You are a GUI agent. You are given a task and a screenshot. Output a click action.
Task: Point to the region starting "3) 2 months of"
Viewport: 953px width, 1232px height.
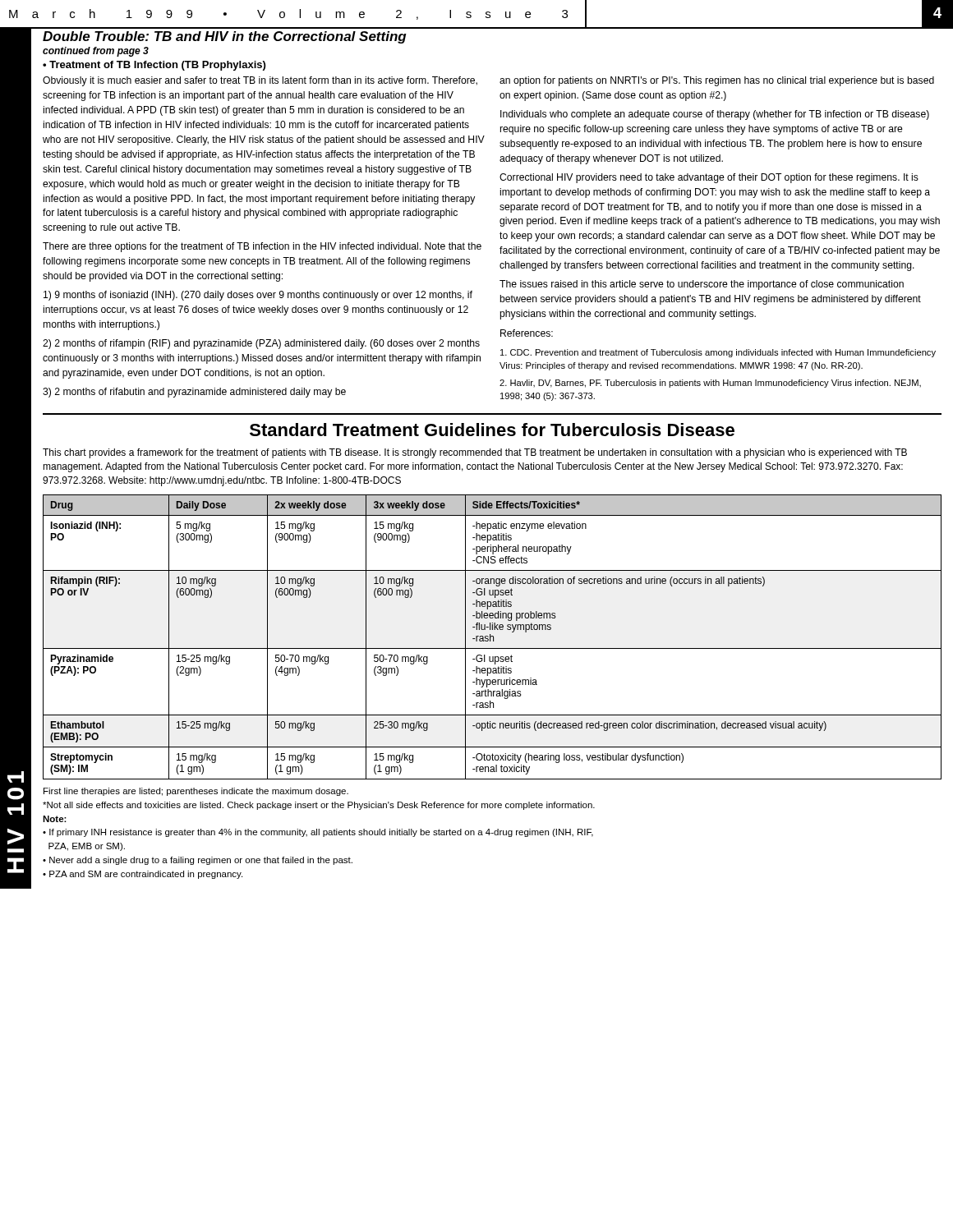pyautogui.click(x=264, y=392)
